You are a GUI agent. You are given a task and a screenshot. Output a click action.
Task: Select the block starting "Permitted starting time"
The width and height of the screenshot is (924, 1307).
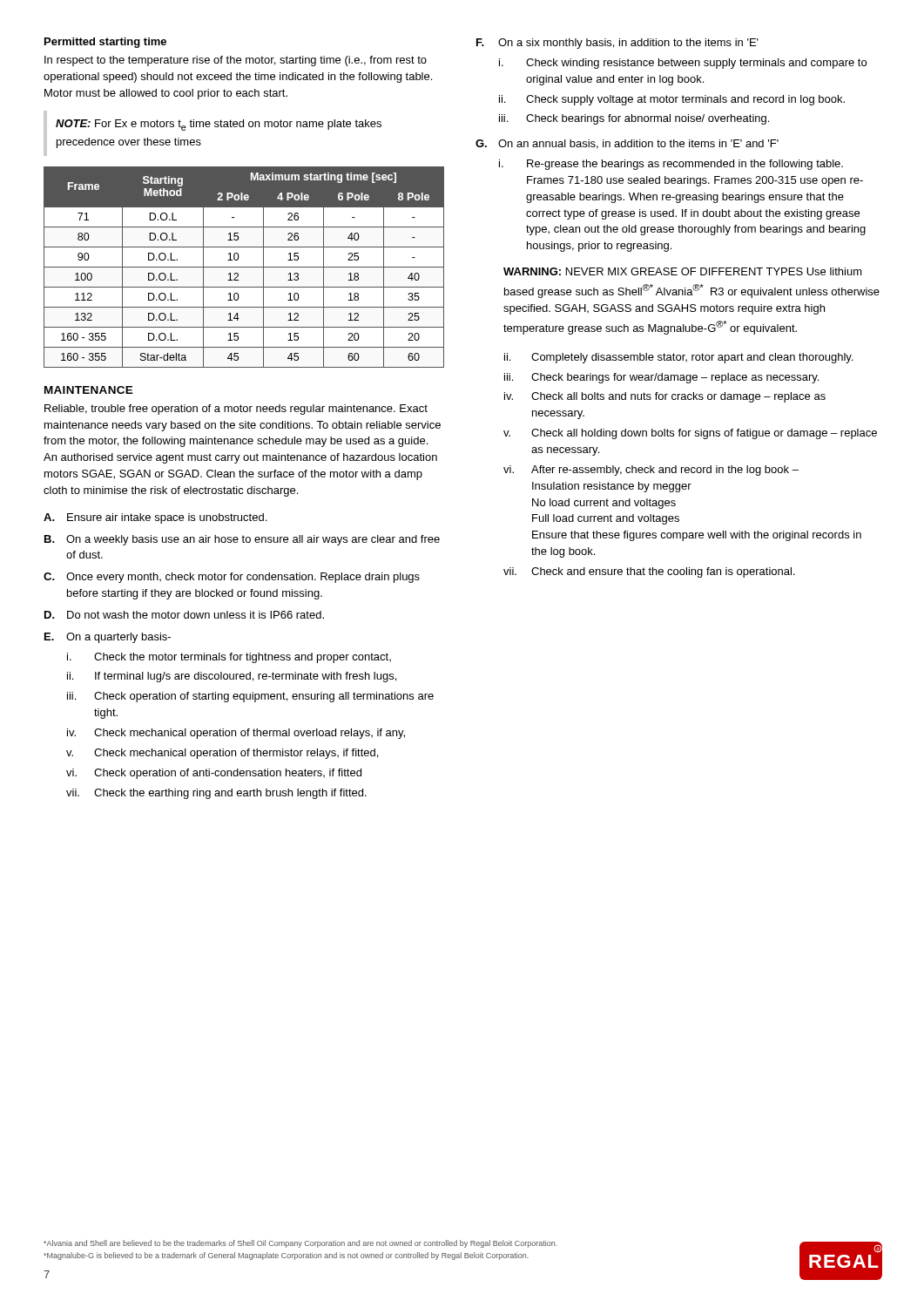[x=105, y=41]
